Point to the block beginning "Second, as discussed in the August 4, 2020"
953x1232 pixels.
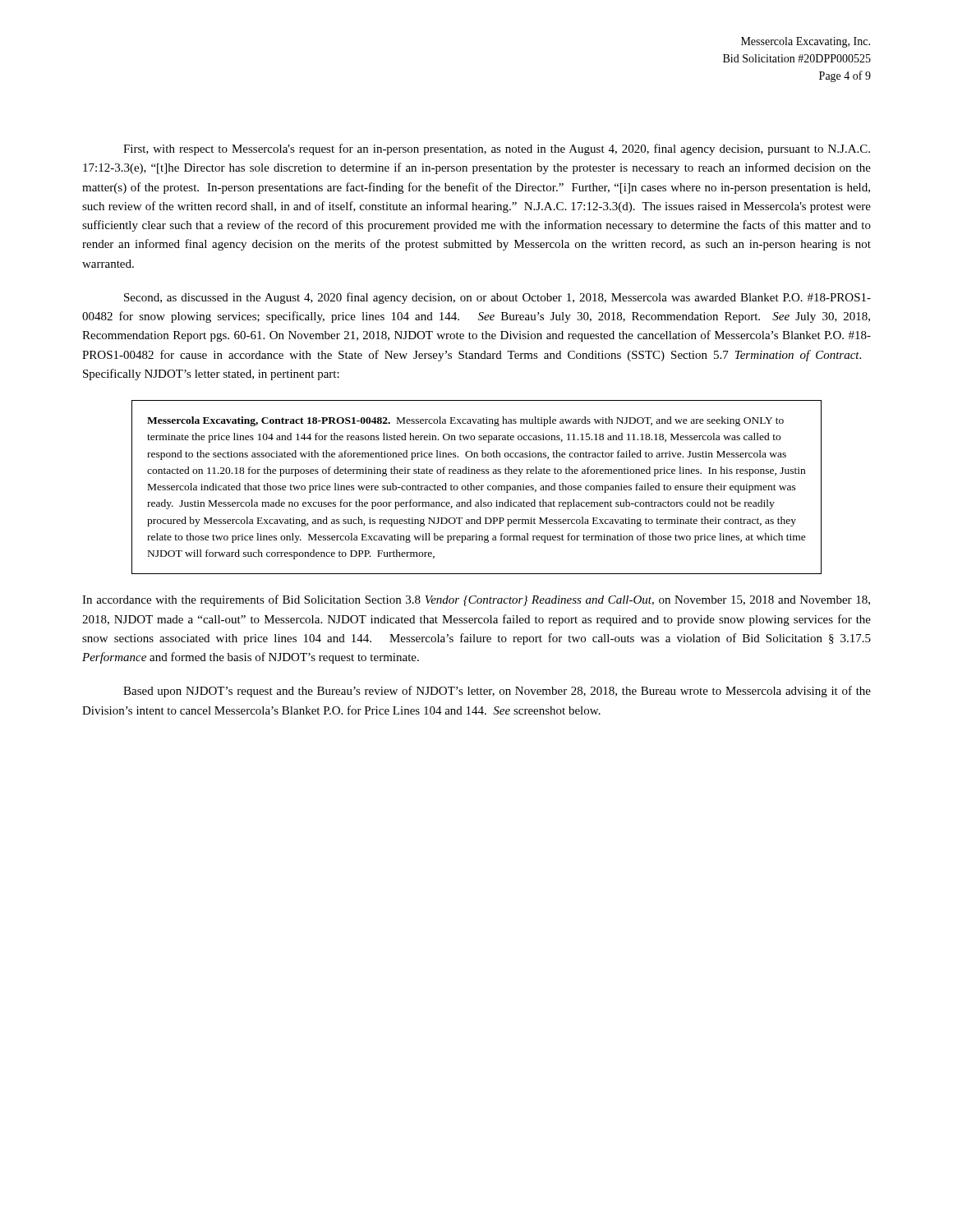point(476,335)
